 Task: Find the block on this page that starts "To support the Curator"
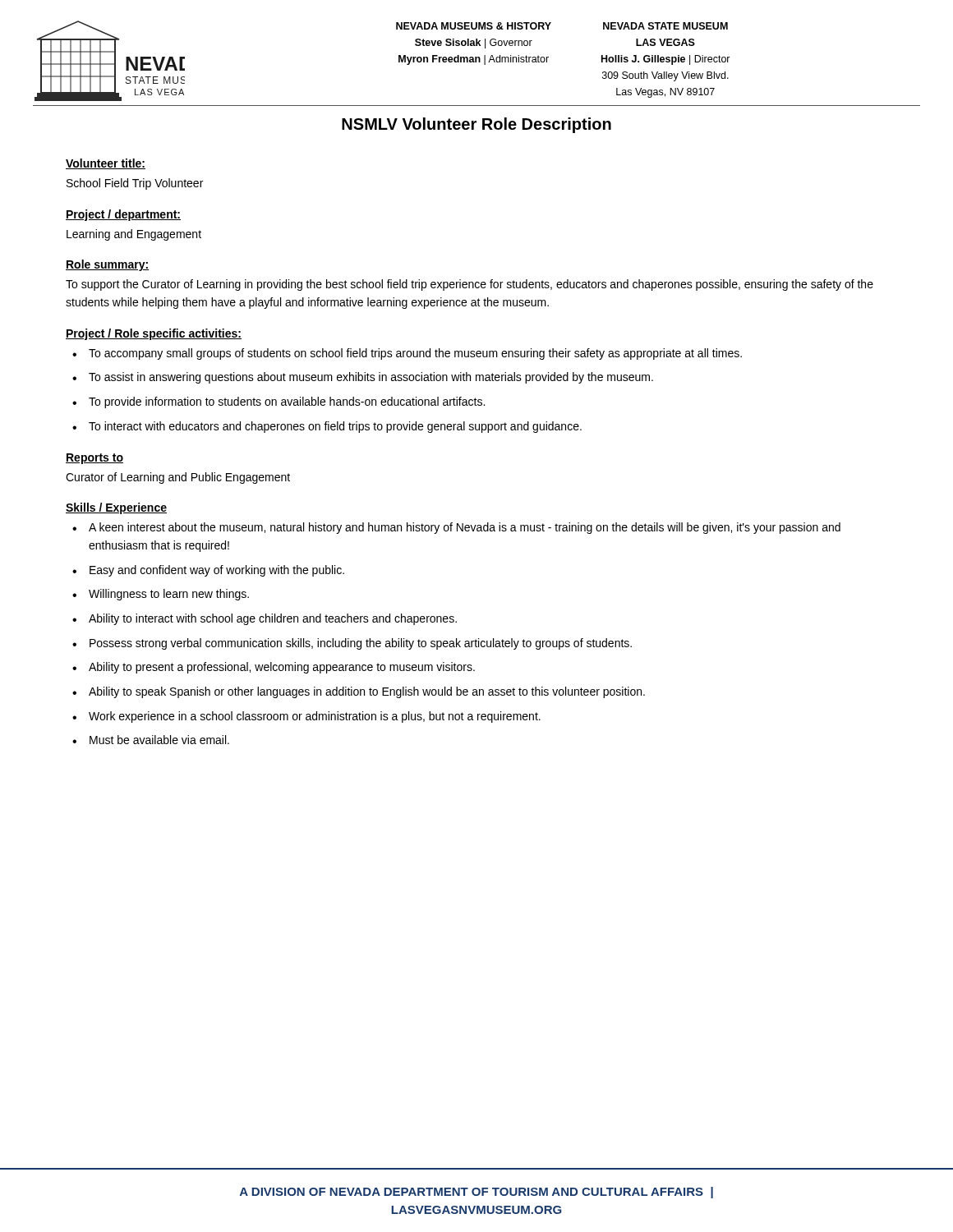469,293
